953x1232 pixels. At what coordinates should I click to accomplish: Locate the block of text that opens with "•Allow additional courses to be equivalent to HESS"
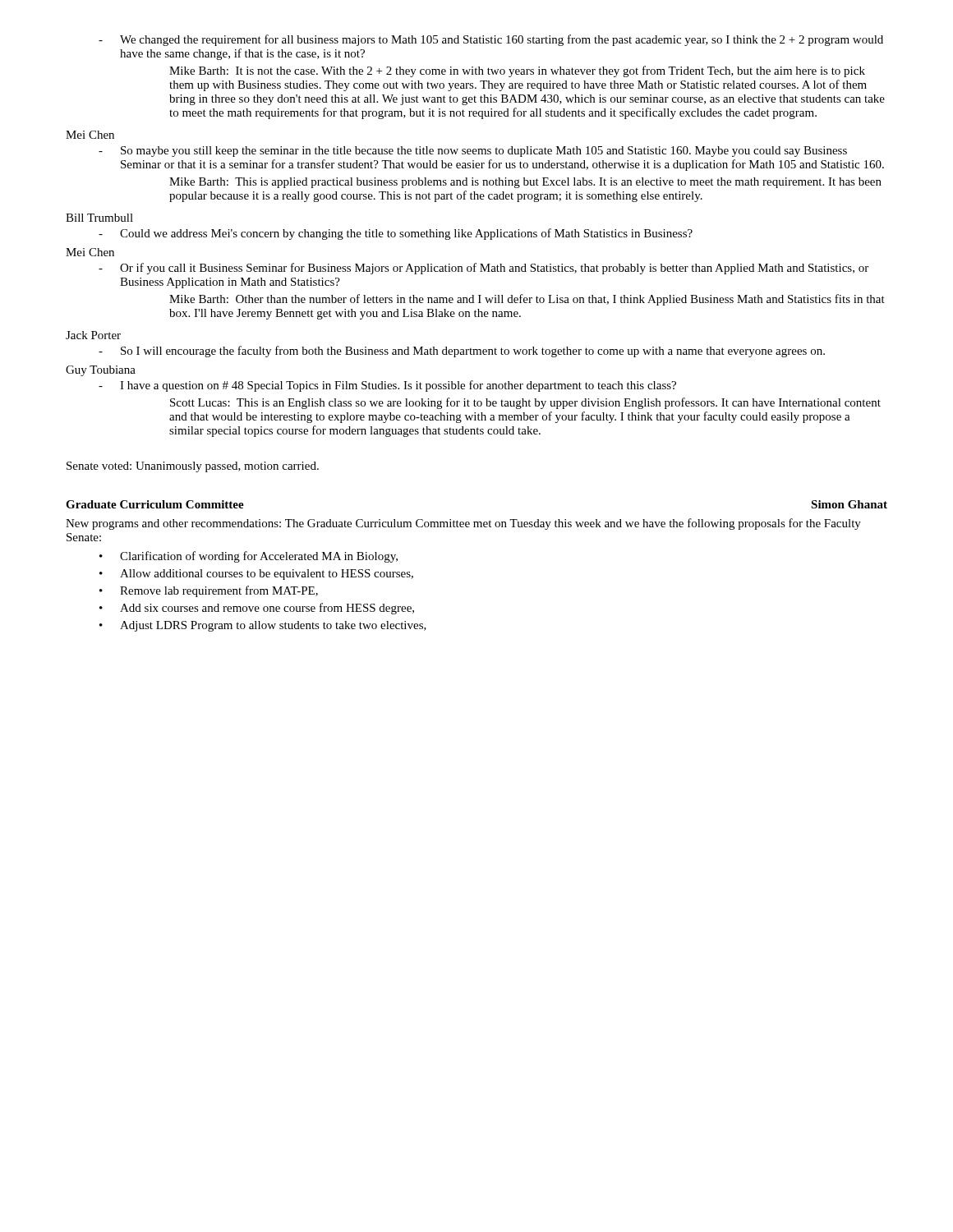click(256, 574)
